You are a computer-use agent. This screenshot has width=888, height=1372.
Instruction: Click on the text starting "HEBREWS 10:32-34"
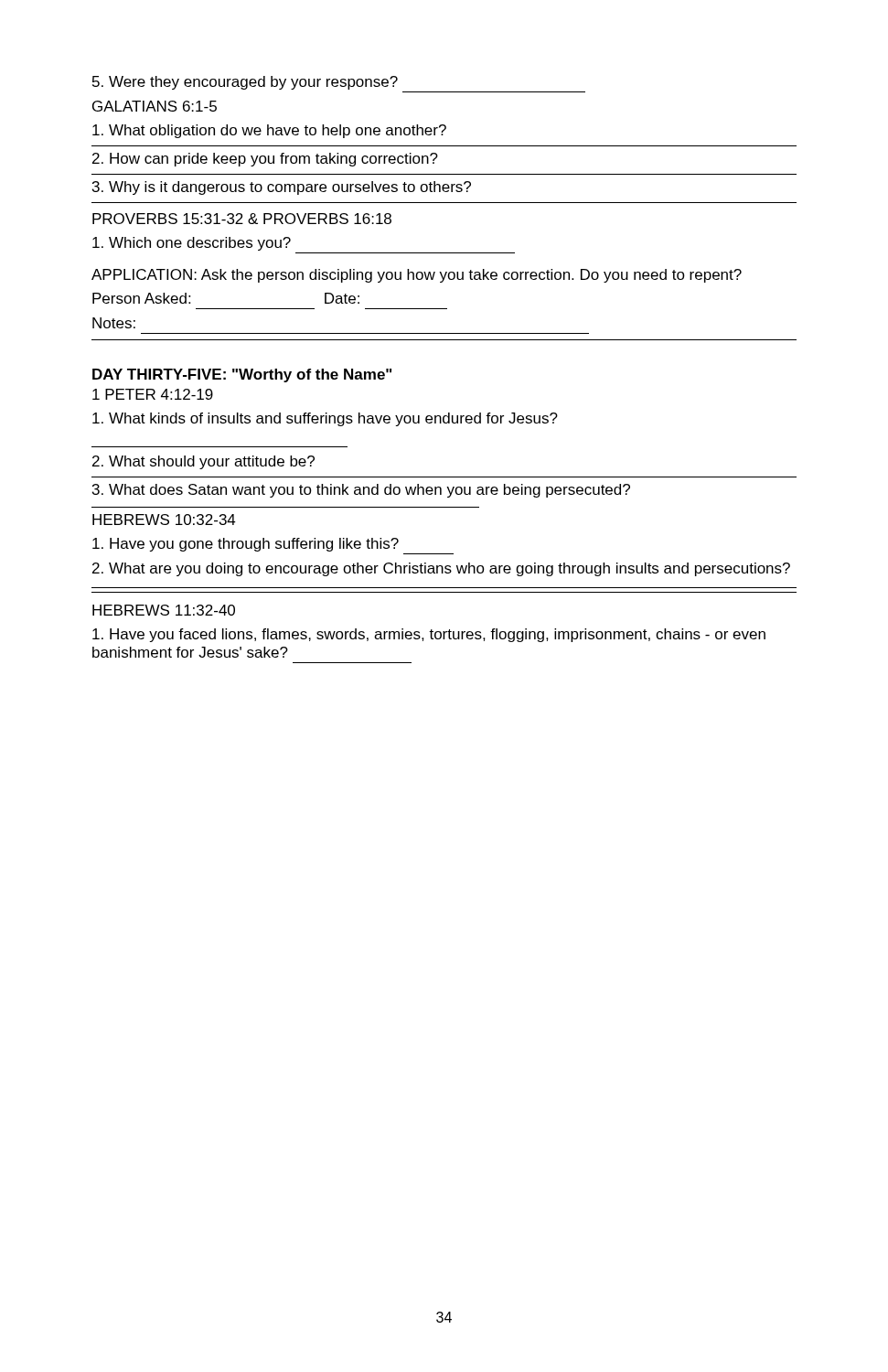tap(164, 520)
